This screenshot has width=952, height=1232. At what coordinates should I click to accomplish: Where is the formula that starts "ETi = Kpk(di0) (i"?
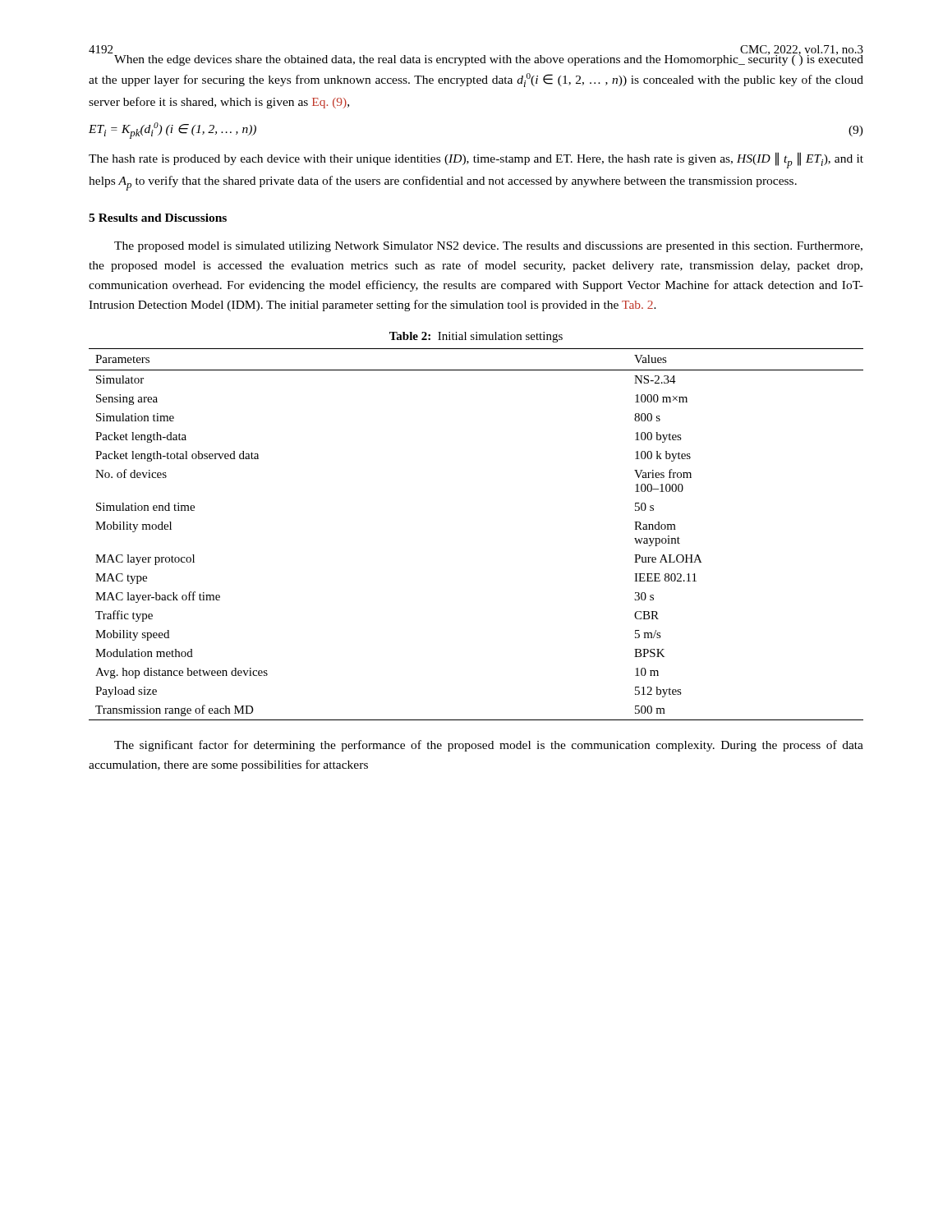(156, 128)
